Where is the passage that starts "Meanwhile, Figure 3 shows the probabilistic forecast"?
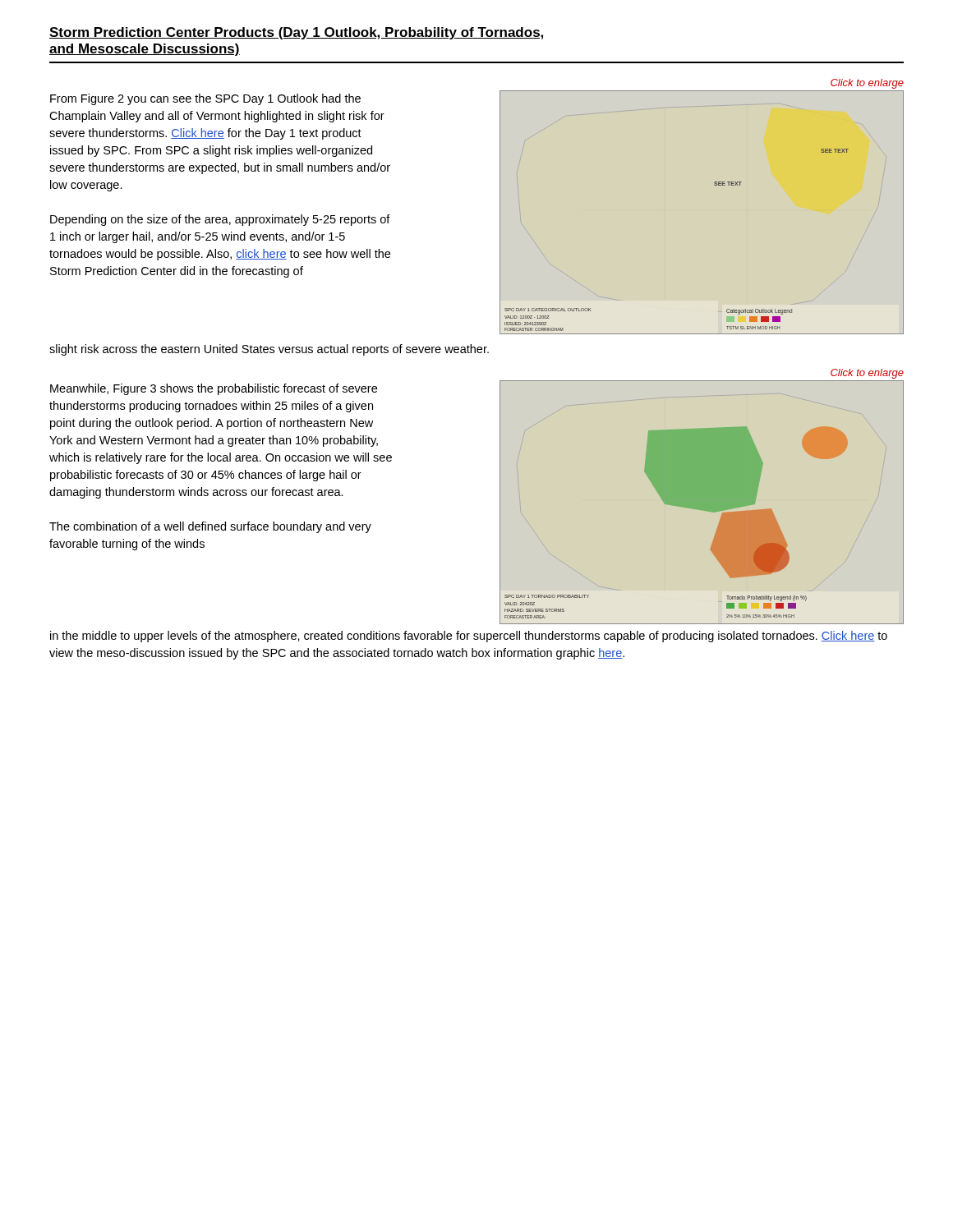The image size is (953, 1232). [221, 466]
